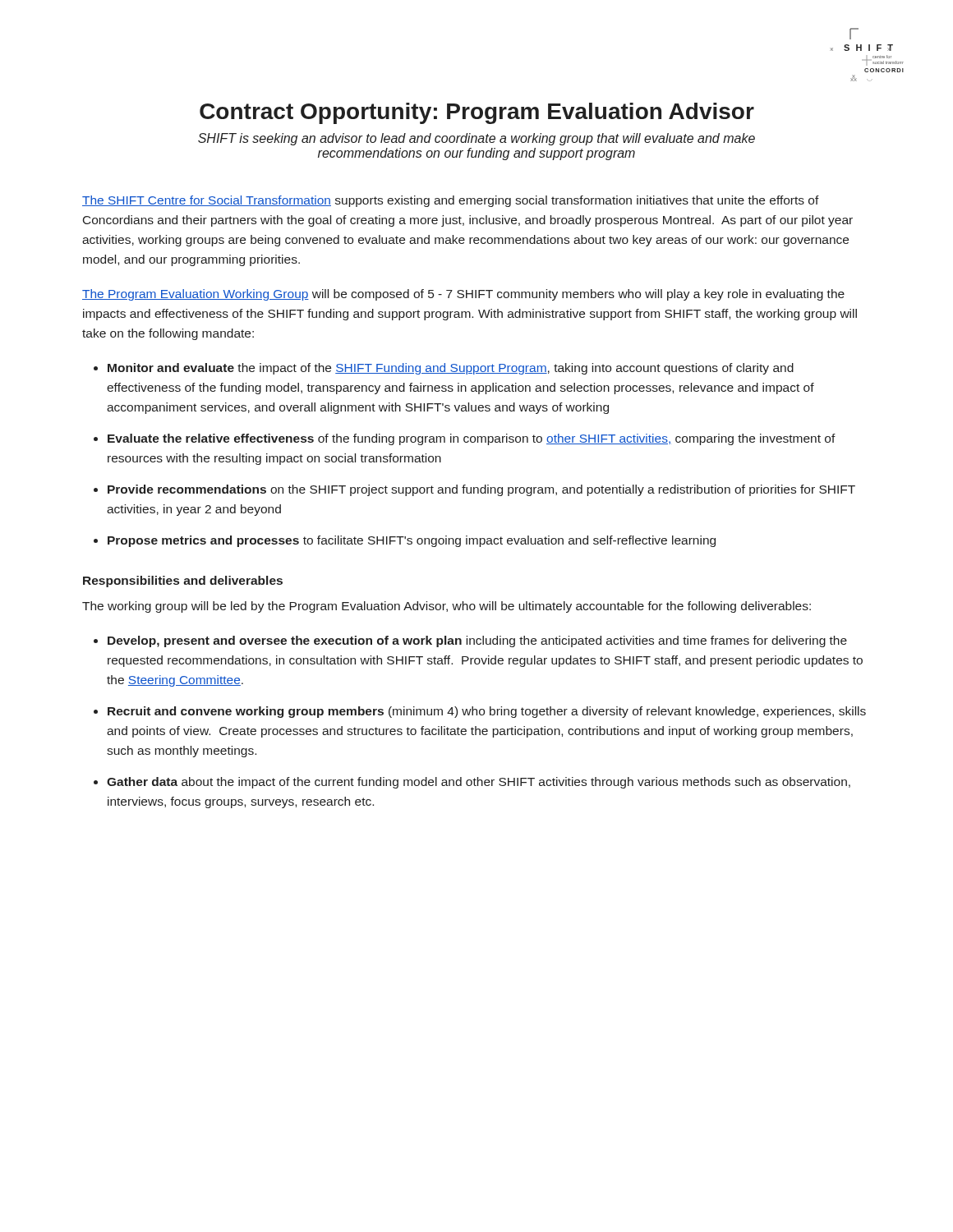Viewport: 953px width, 1232px height.
Task: Point to the block beginning "SHIFT is seeking"
Action: pyautogui.click(x=476, y=146)
